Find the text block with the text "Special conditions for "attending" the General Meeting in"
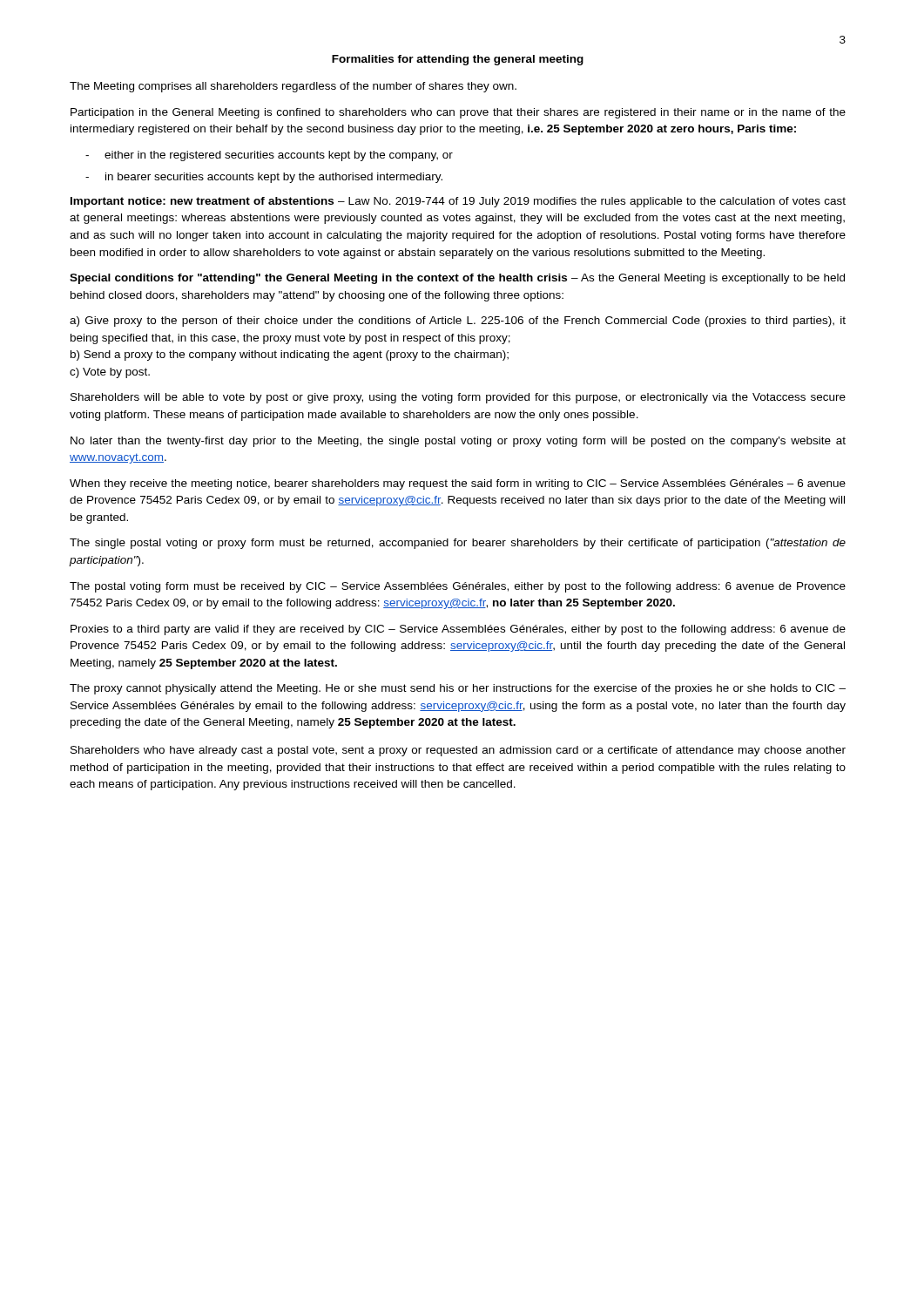Image resolution: width=924 pixels, height=1307 pixels. point(458,286)
